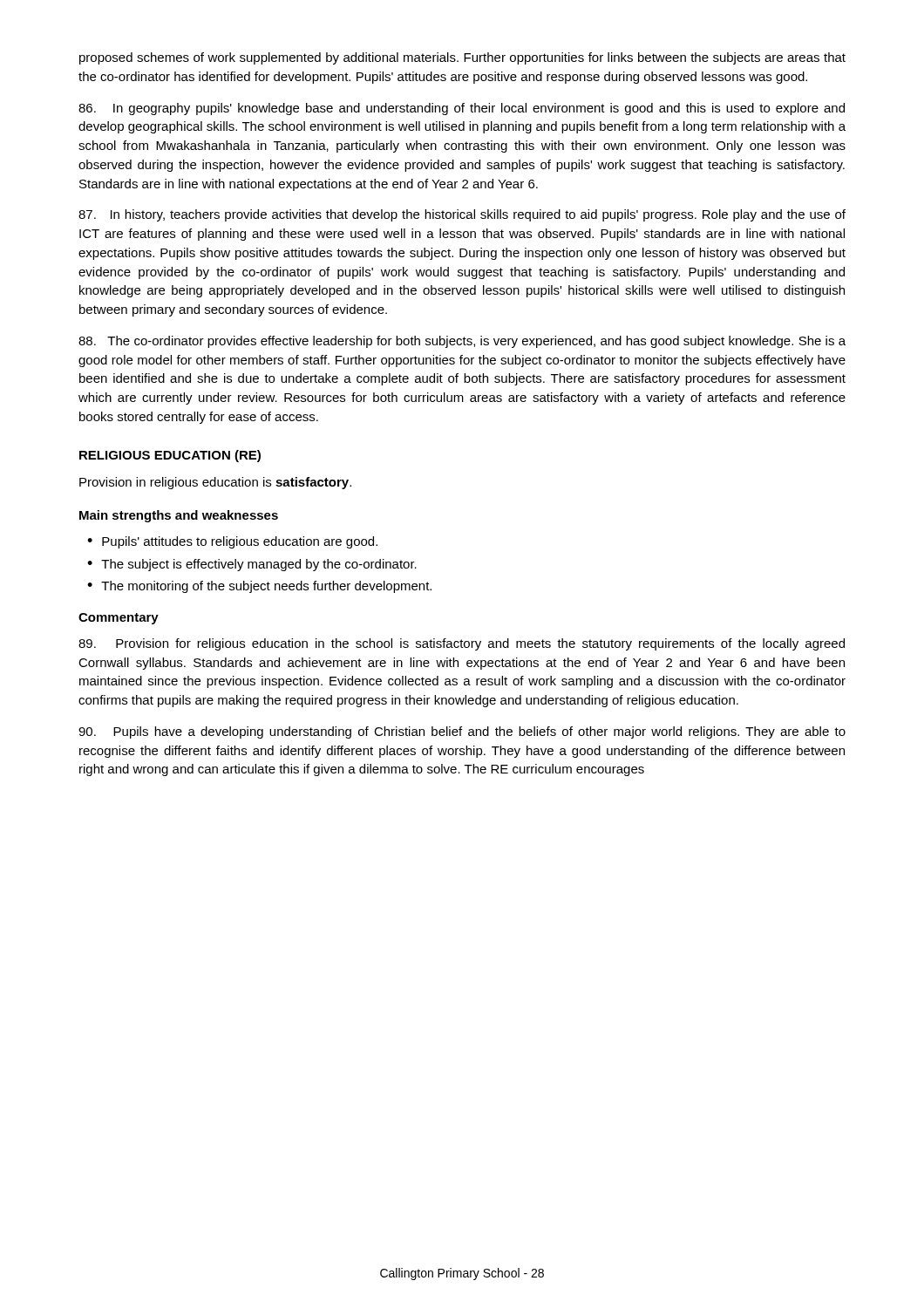Find the region starting "Main strengths and weaknesses"

click(x=178, y=515)
